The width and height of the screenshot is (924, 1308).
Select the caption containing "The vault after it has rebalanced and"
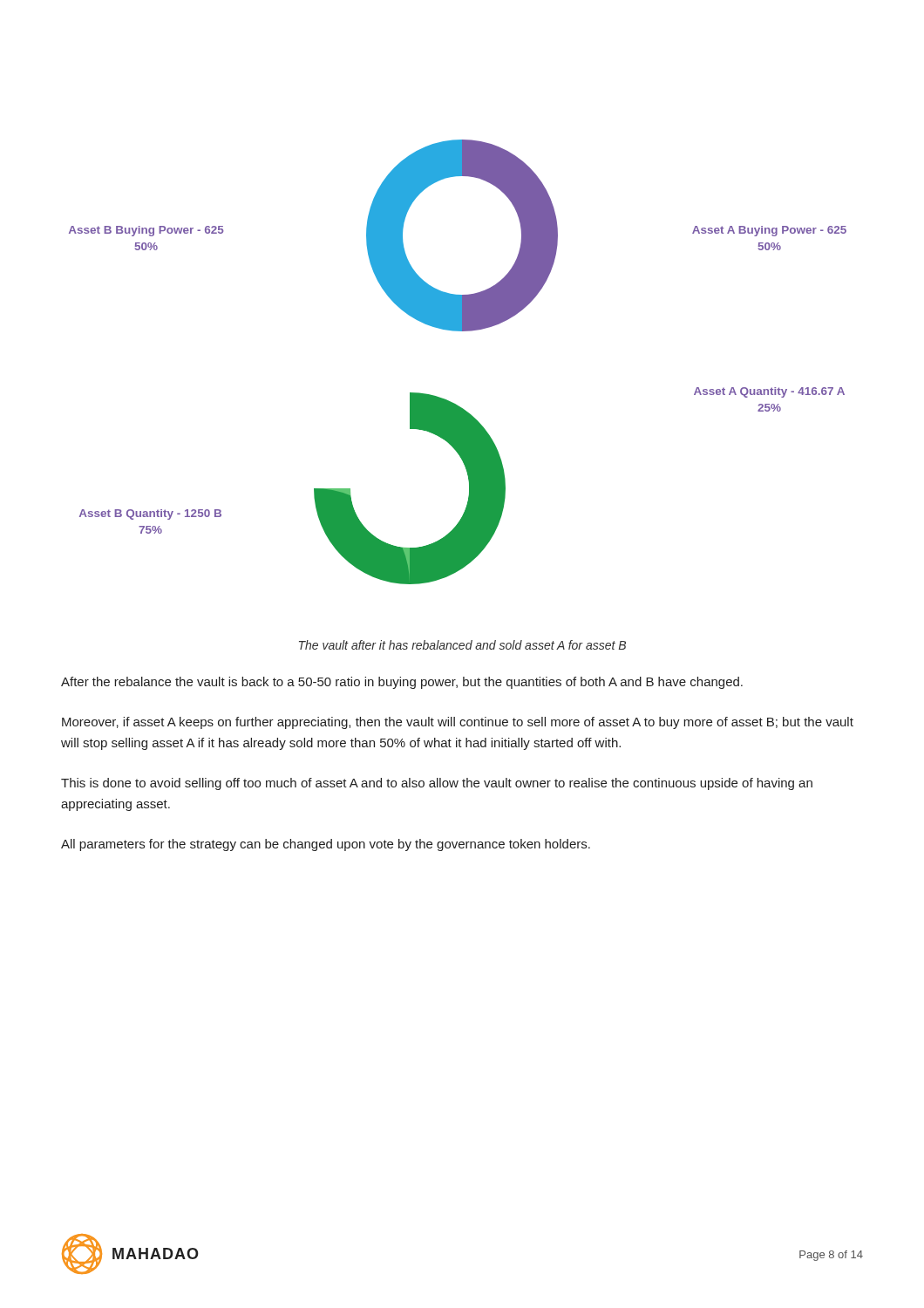[x=462, y=645]
